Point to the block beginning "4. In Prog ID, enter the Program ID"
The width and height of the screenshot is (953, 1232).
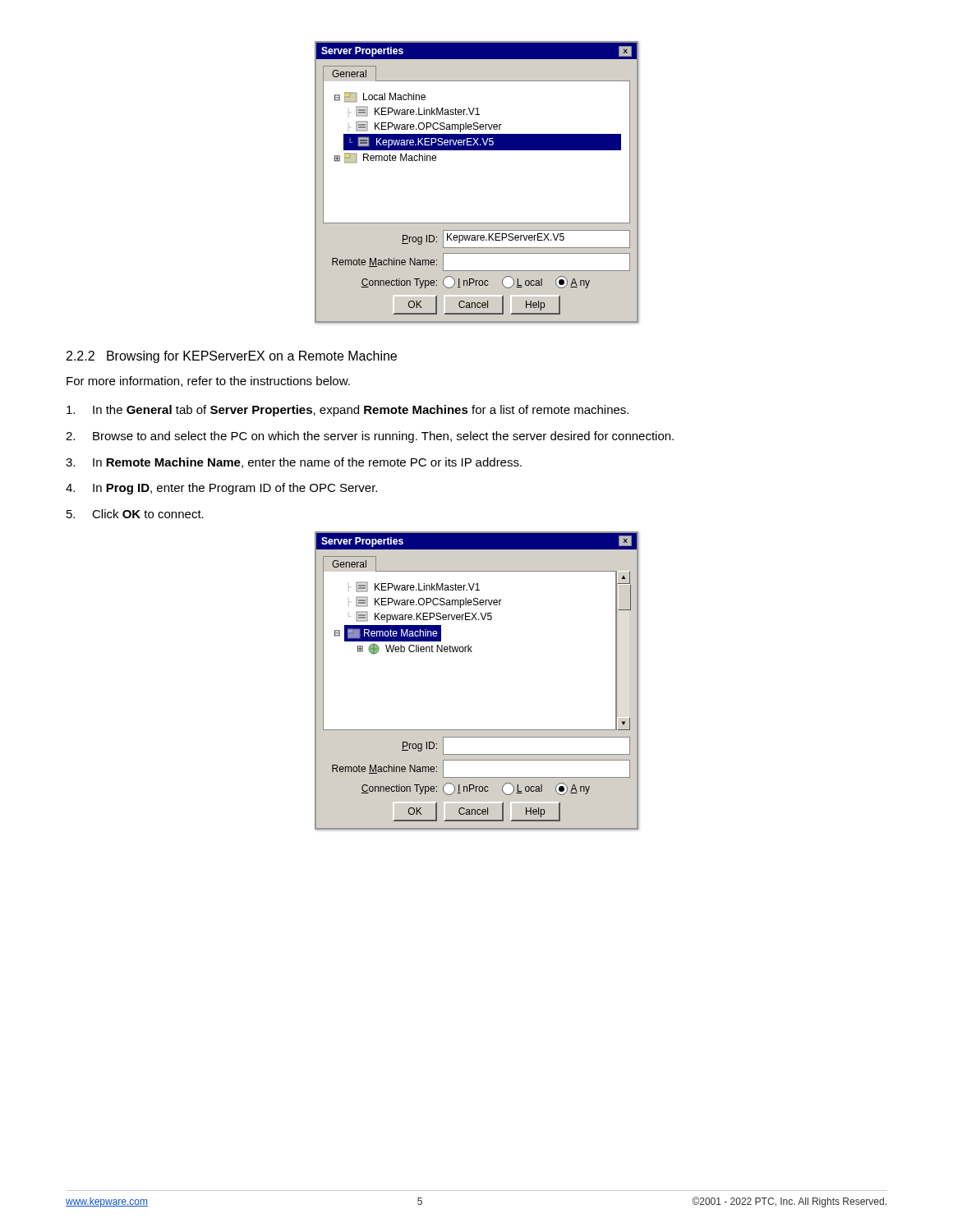[221, 489]
